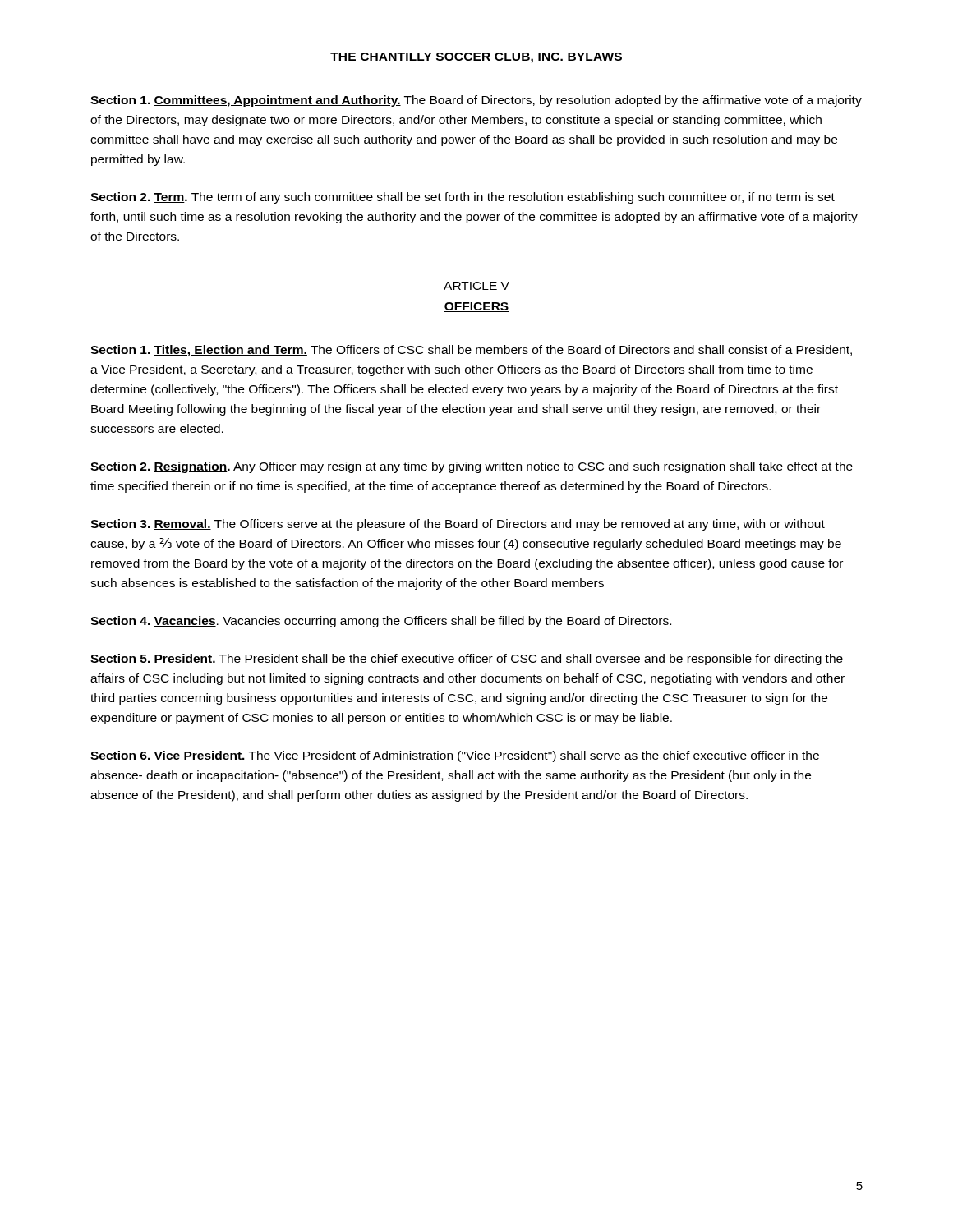Navigate to the text block starting "Section 2. Term. The"
The image size is (953, 1232).
pyautogui.click(x=474, y=216)
